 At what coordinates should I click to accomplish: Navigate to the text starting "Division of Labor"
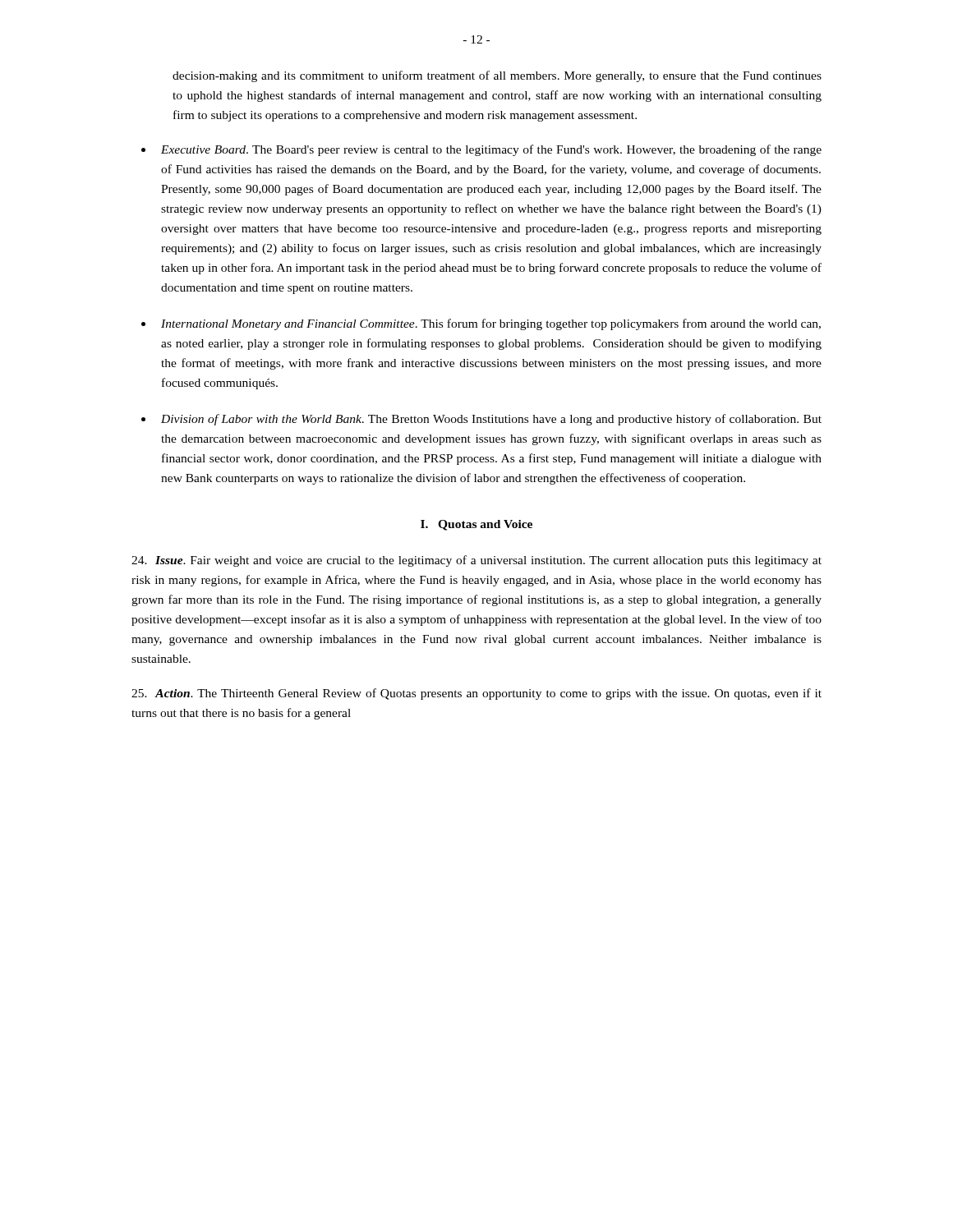pos(491,448)
